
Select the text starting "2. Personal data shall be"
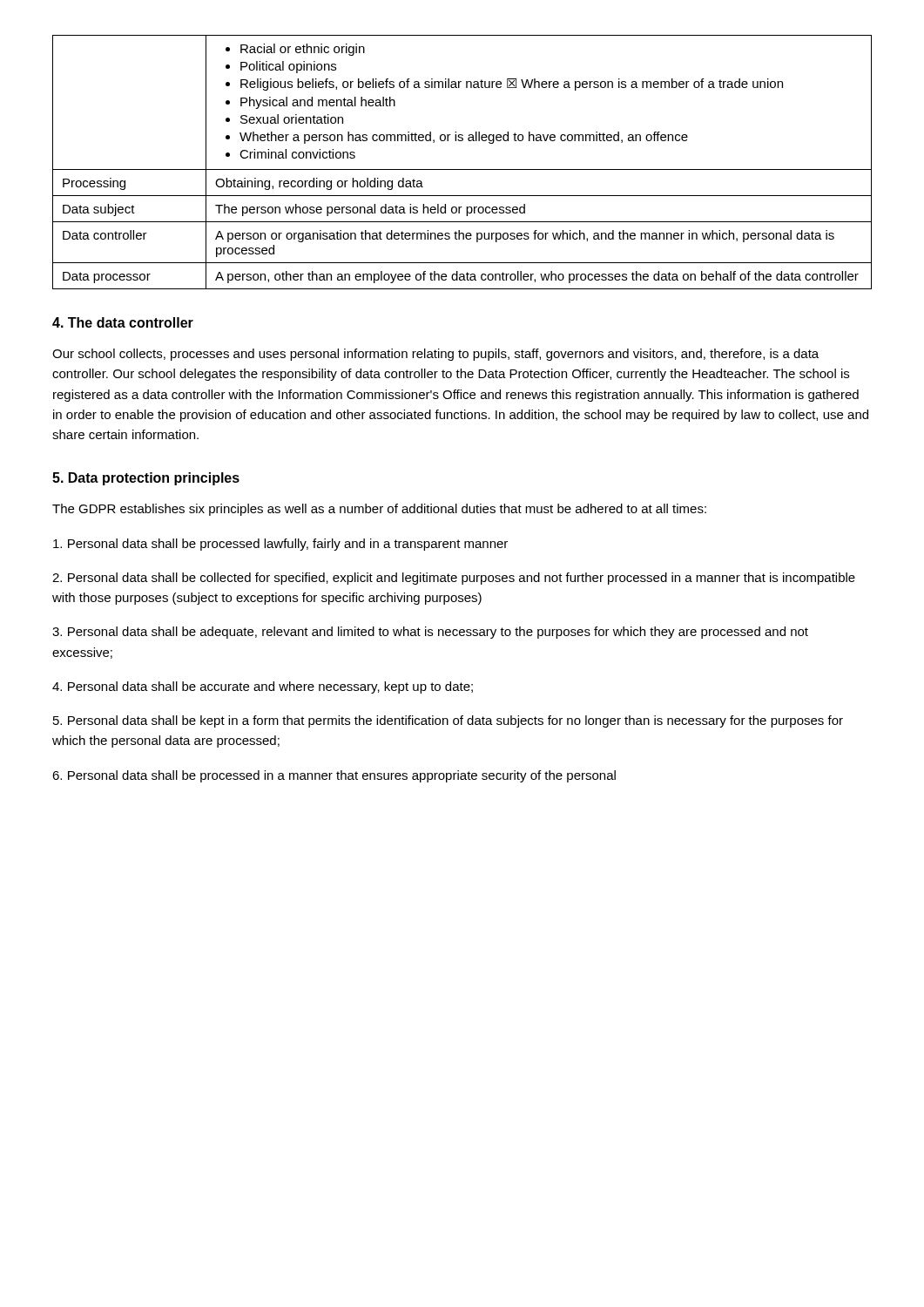coord(454,587)
